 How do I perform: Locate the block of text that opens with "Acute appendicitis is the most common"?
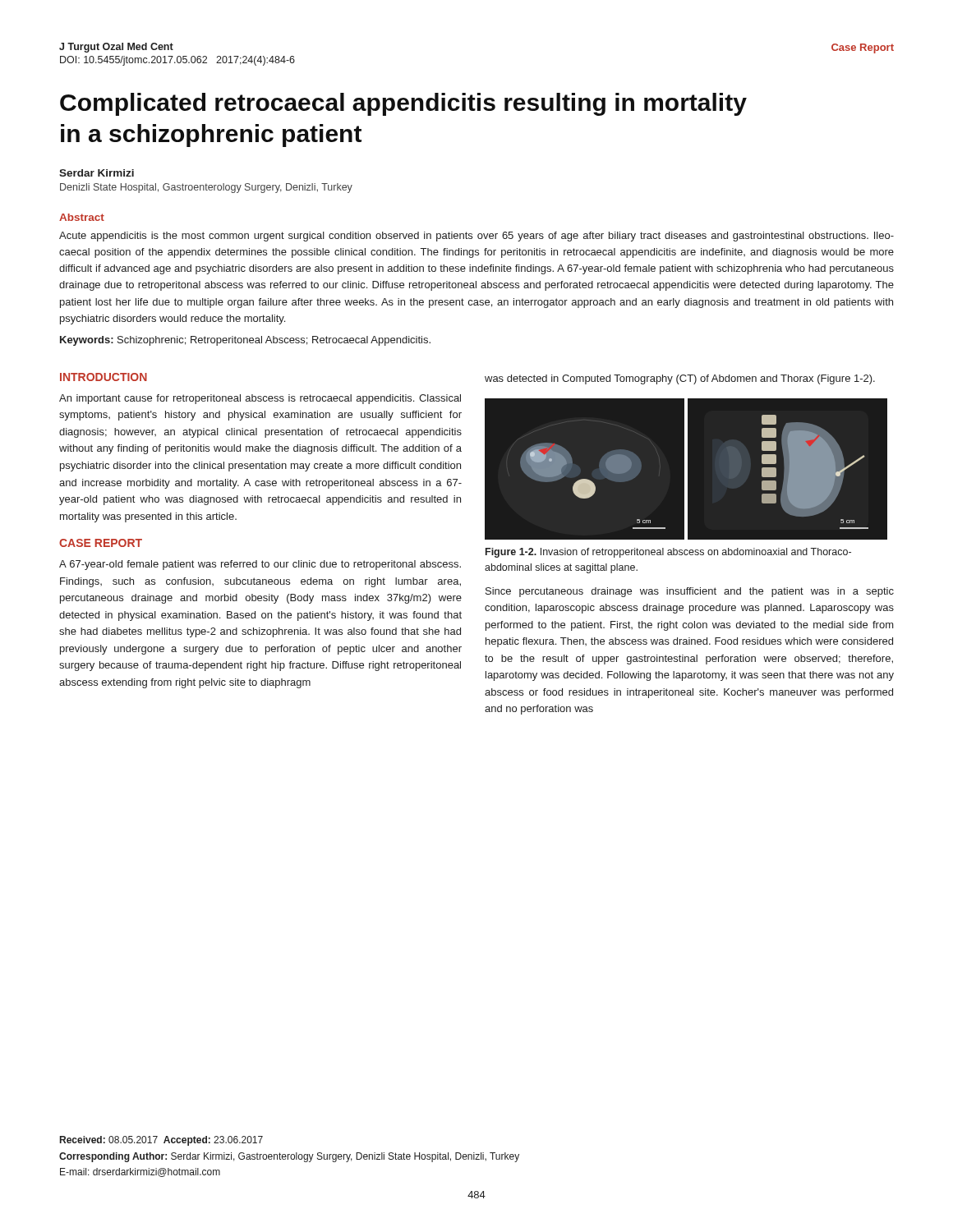tap(476, 277)
